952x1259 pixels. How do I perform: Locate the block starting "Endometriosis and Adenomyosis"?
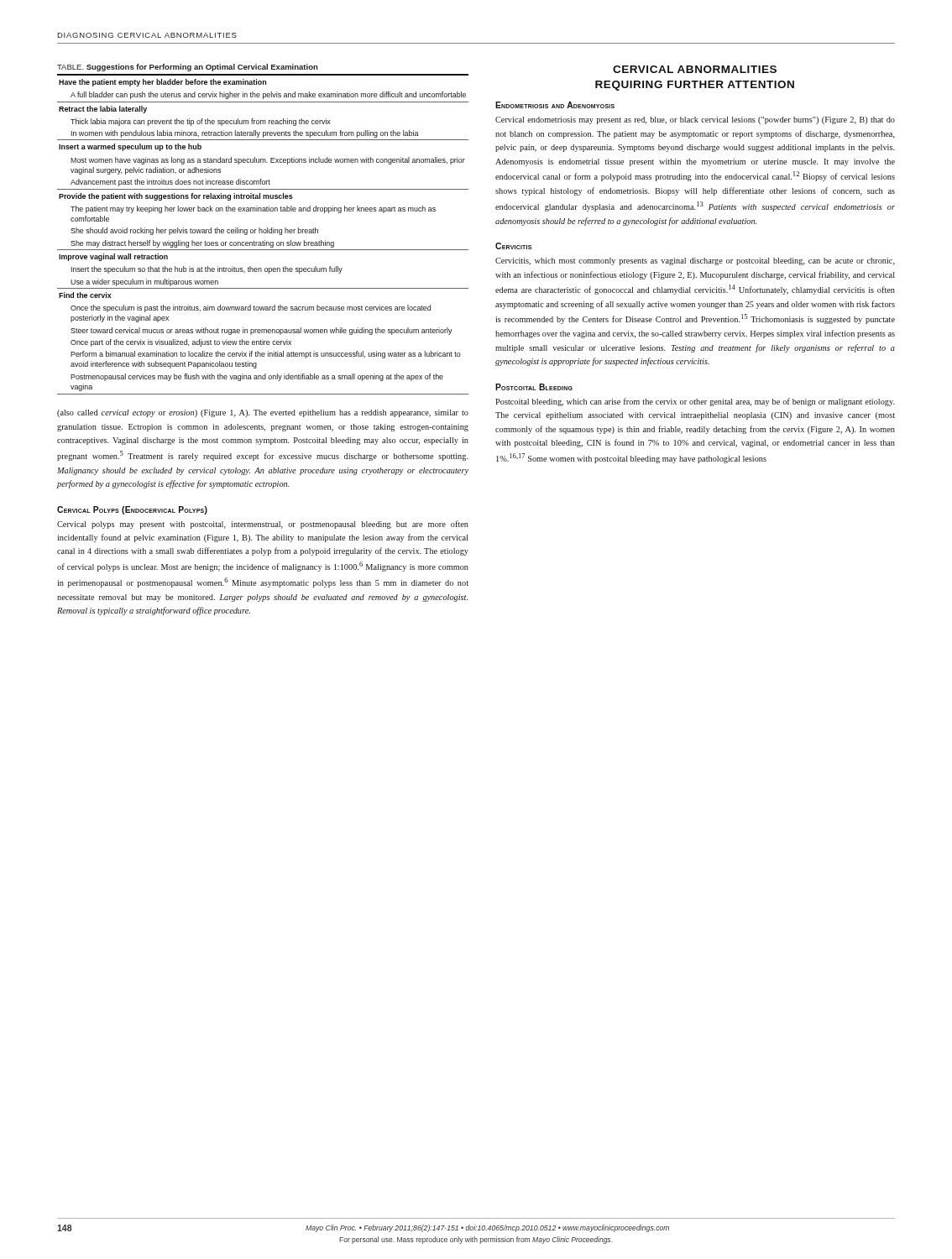pyautogui.click(x=555, y=106)
